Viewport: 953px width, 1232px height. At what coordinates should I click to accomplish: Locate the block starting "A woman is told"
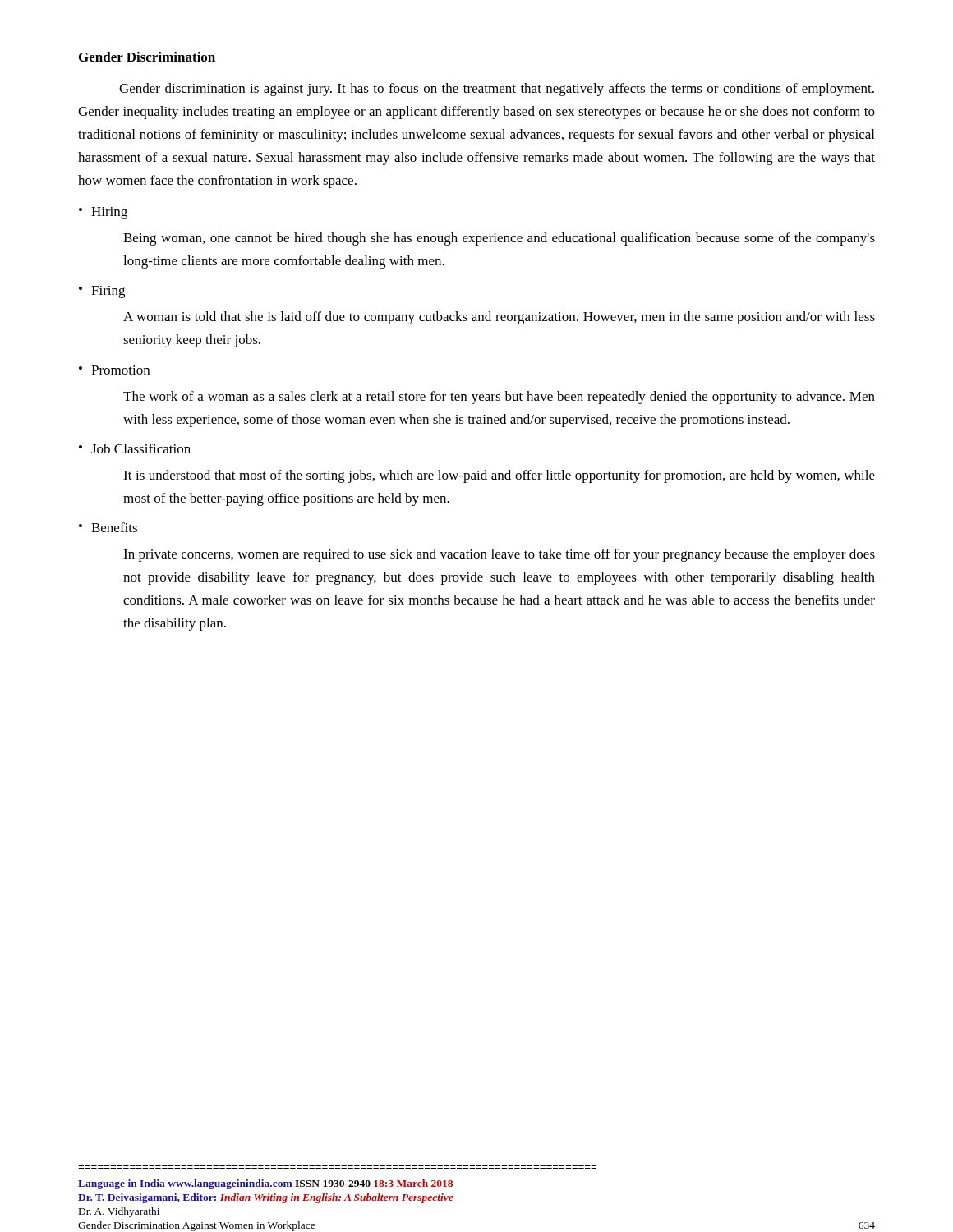click(x=499, y=328)
